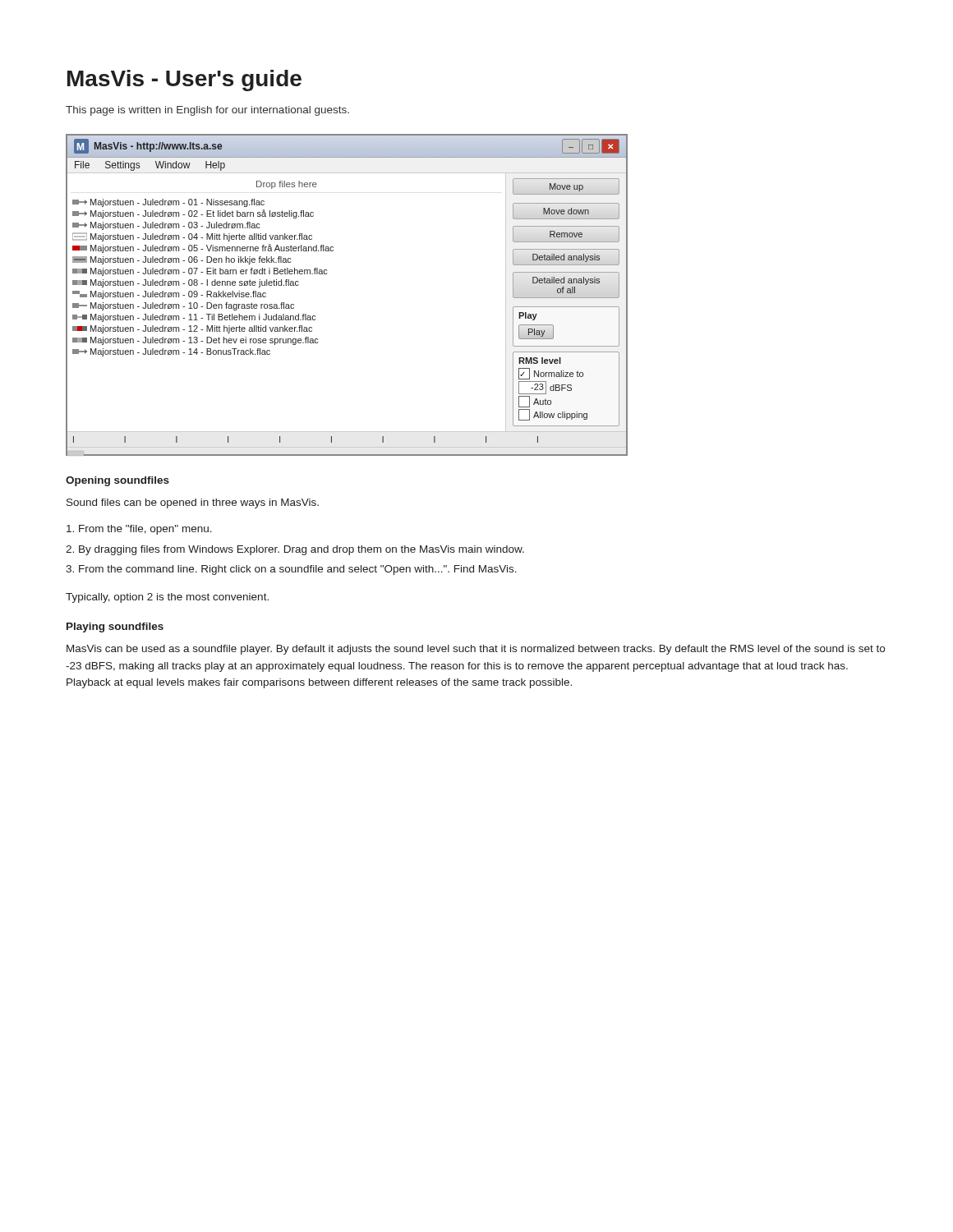
Task: Locate the block of text that opens with "Sound files can be"
Action: click(x=193, y=502)
